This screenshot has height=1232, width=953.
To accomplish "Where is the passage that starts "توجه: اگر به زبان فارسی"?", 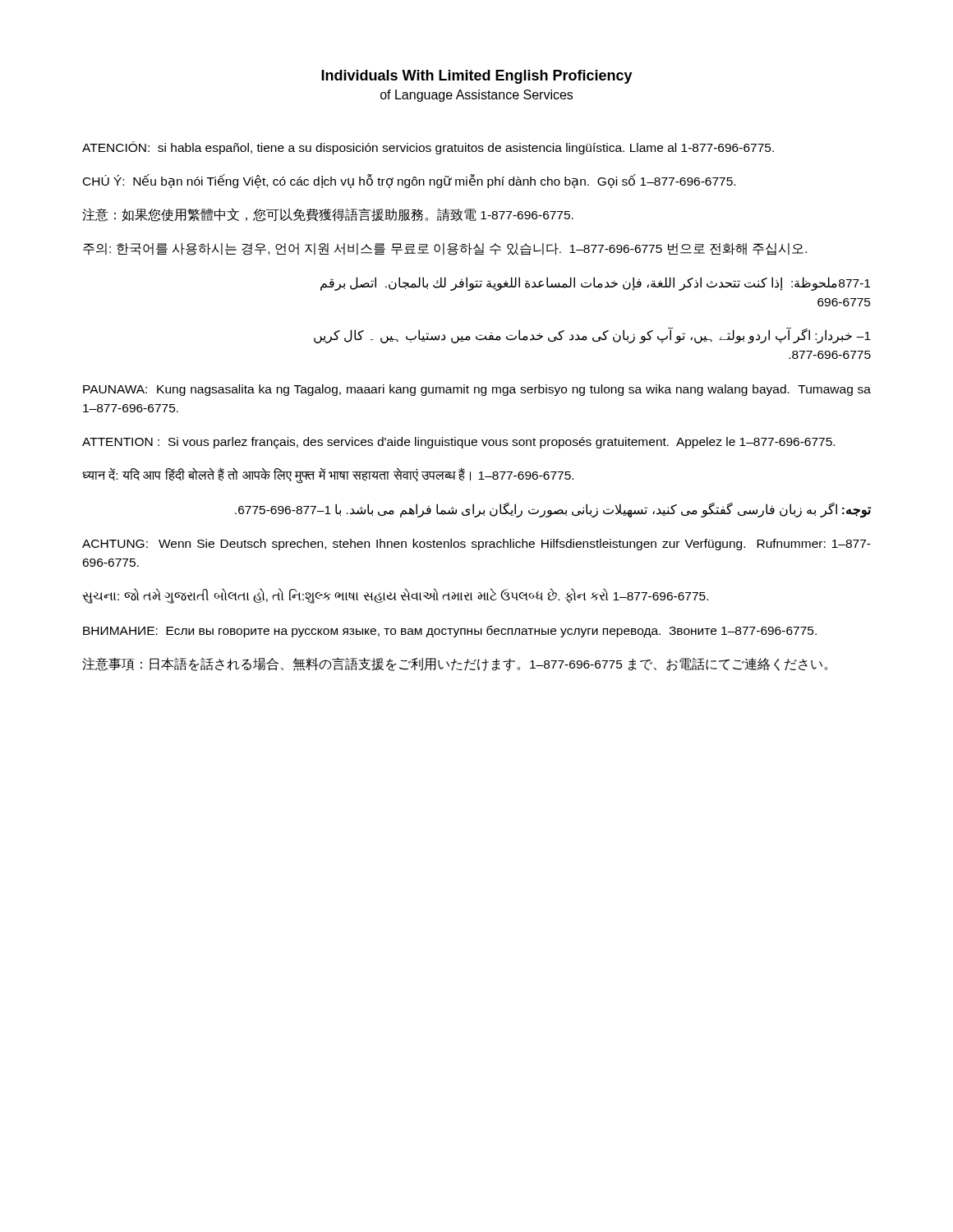I will click(552, 509).
